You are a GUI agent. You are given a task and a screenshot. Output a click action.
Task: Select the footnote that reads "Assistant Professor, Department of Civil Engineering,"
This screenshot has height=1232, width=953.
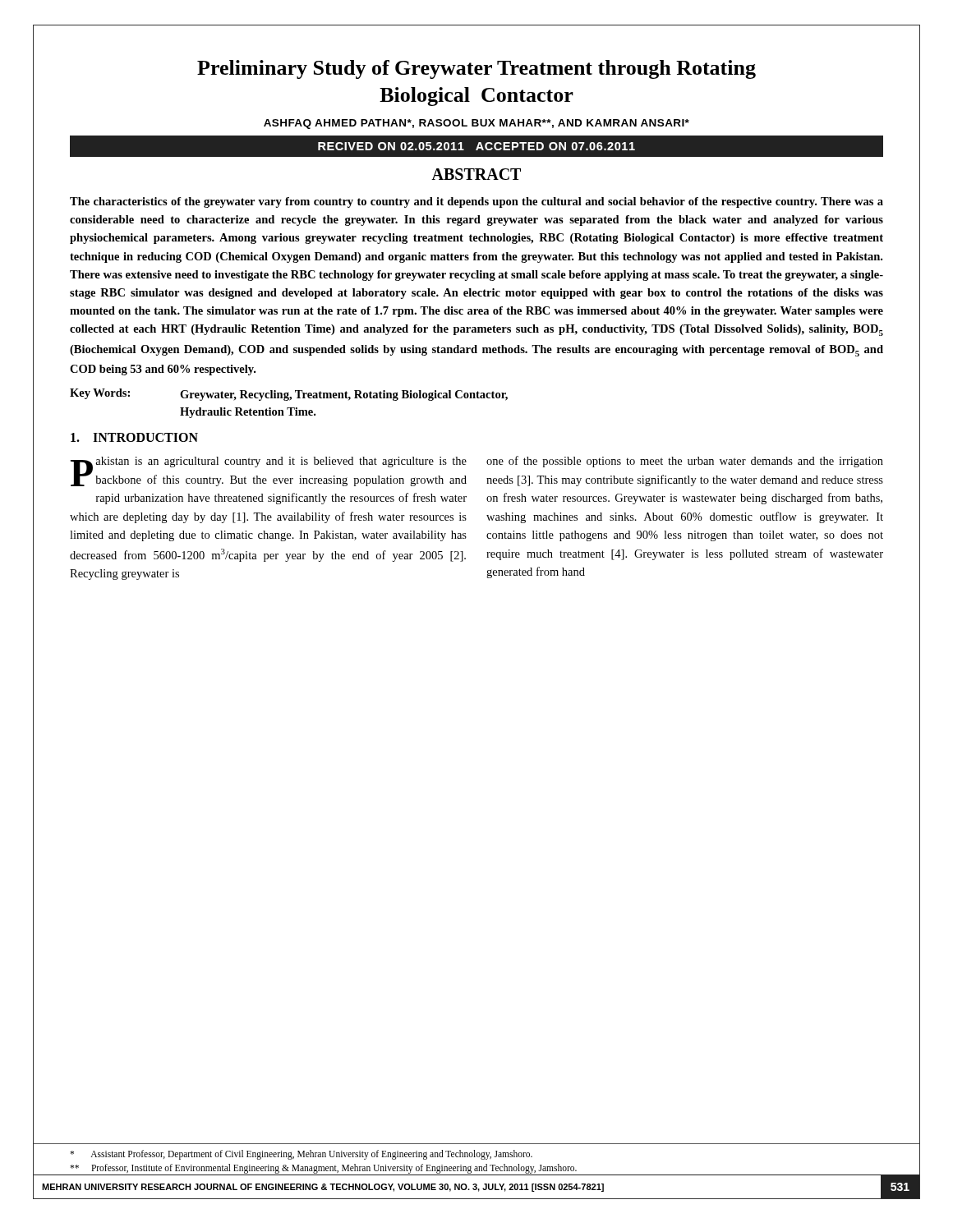coord(323,1161)
